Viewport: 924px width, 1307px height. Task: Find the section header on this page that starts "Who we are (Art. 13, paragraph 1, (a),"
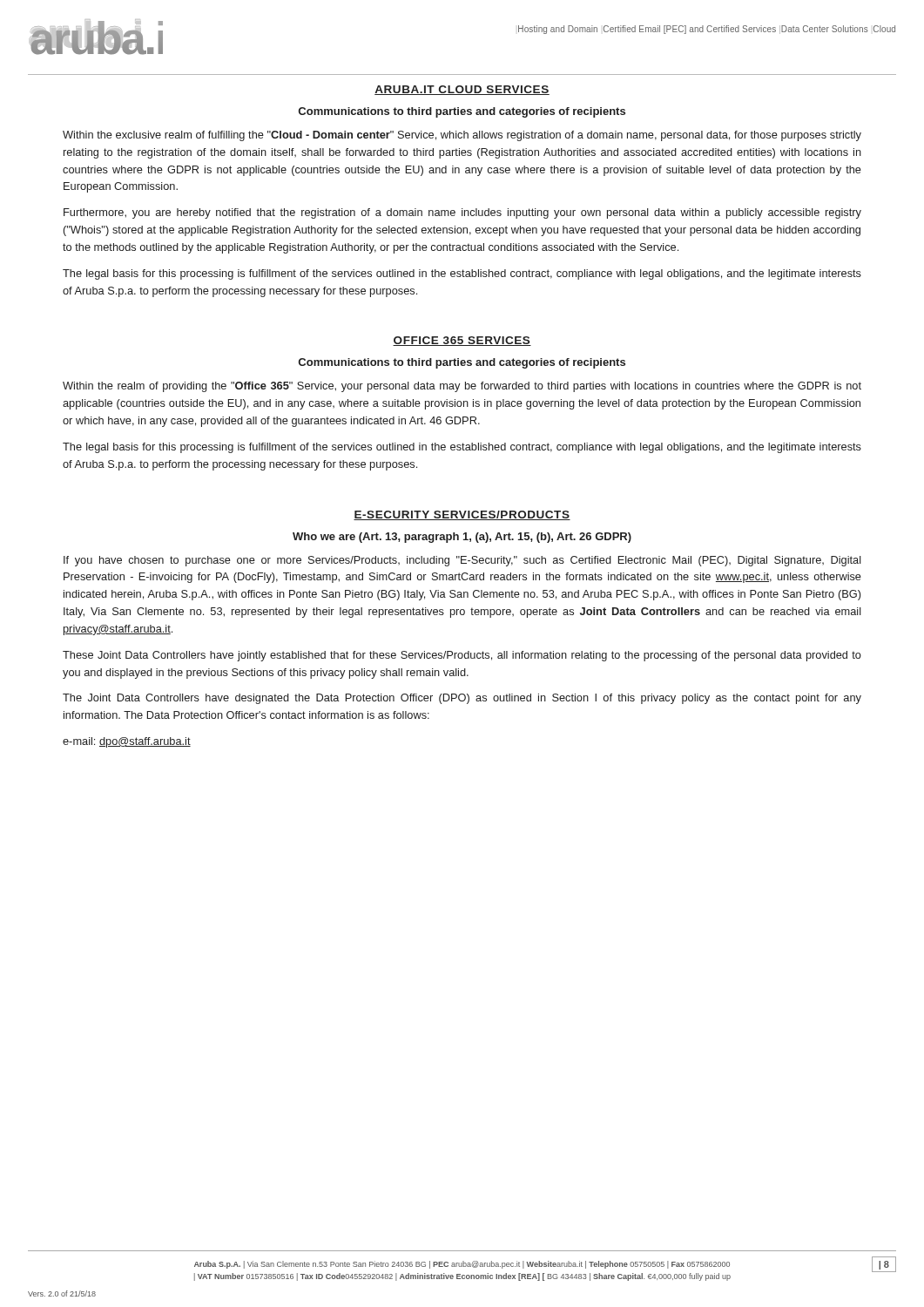click(462, 536)
